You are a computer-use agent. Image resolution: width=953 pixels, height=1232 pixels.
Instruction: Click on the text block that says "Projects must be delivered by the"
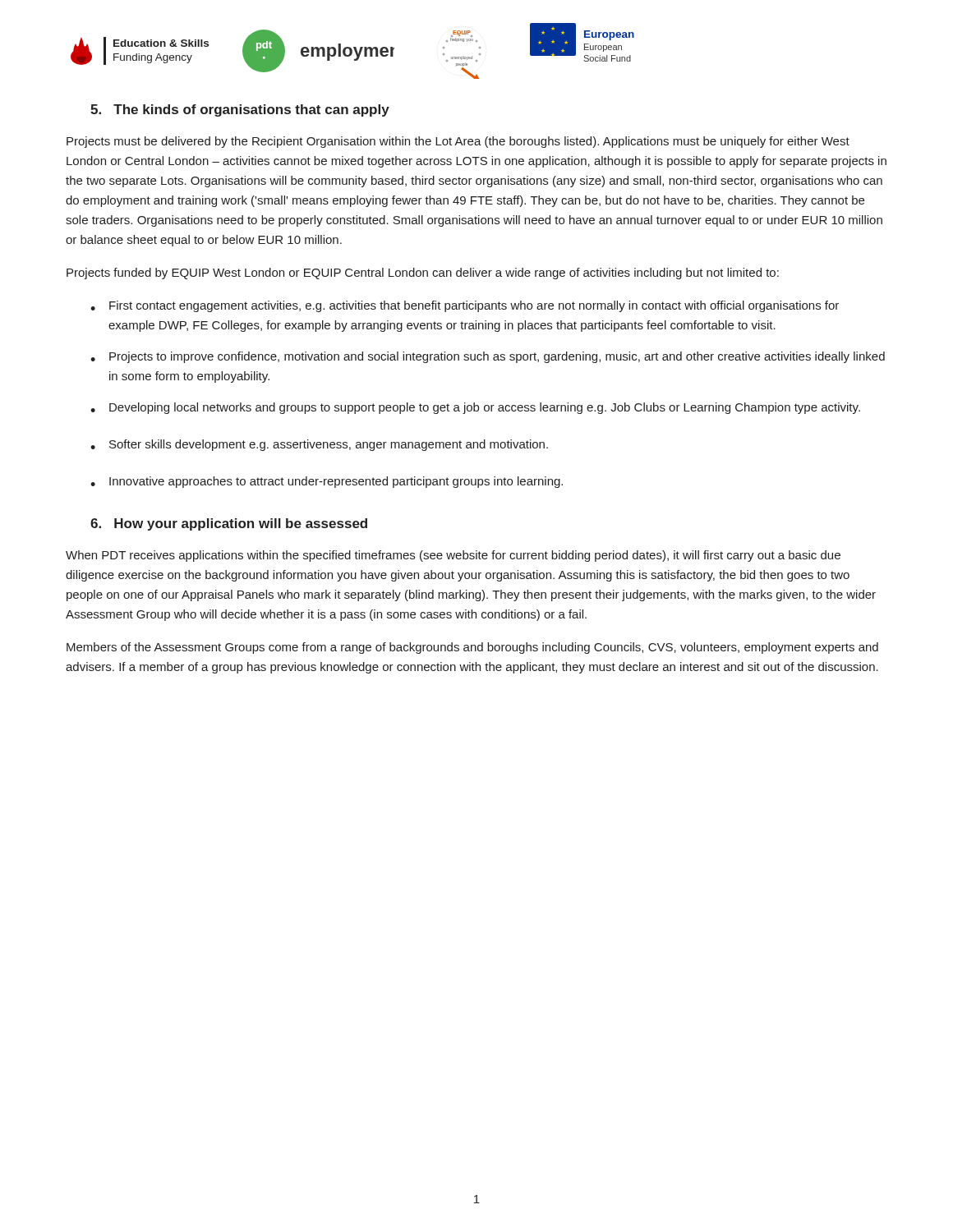[x=476, y=190]
